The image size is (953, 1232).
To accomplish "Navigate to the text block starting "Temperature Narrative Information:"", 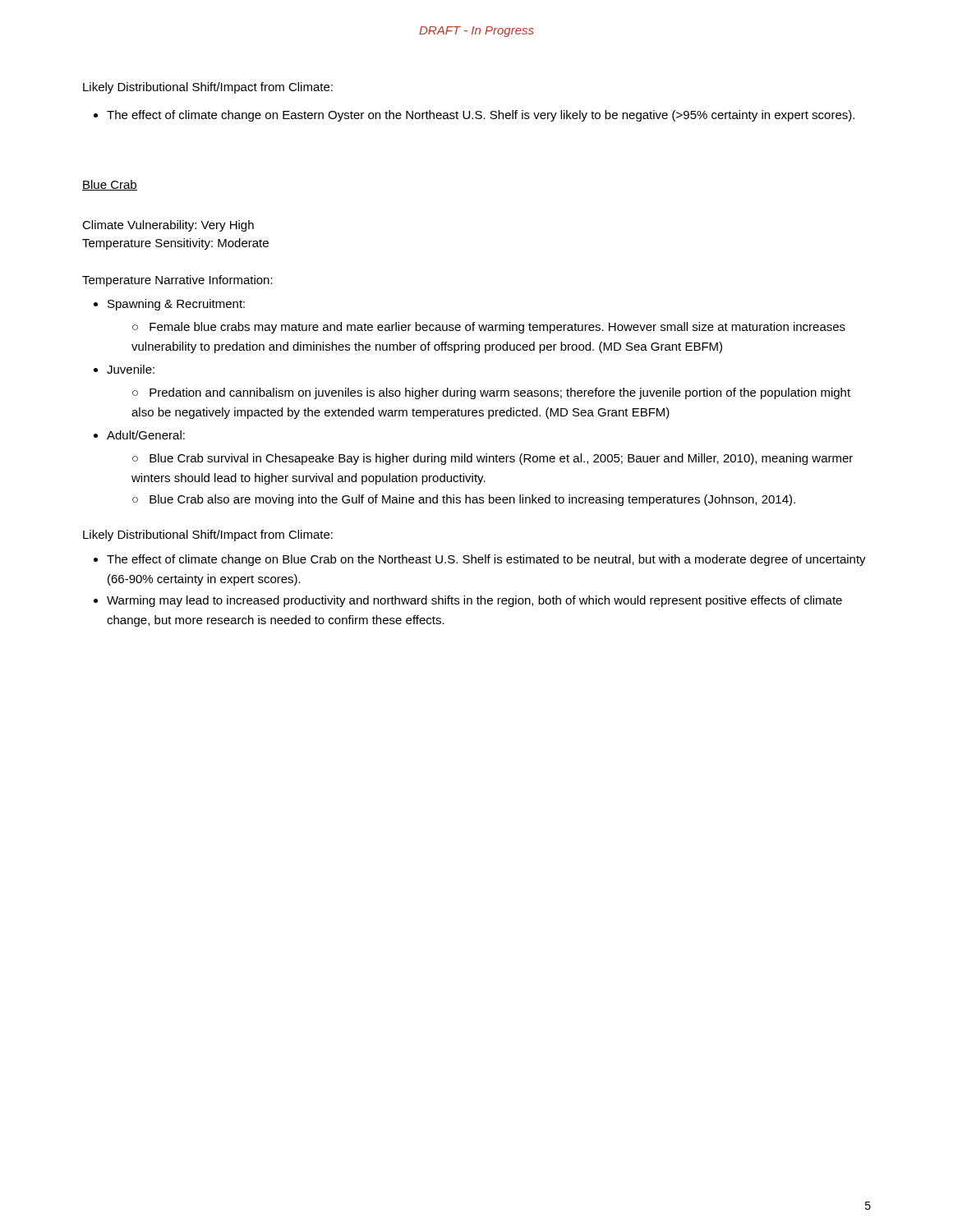I will (x=178, y=279).
